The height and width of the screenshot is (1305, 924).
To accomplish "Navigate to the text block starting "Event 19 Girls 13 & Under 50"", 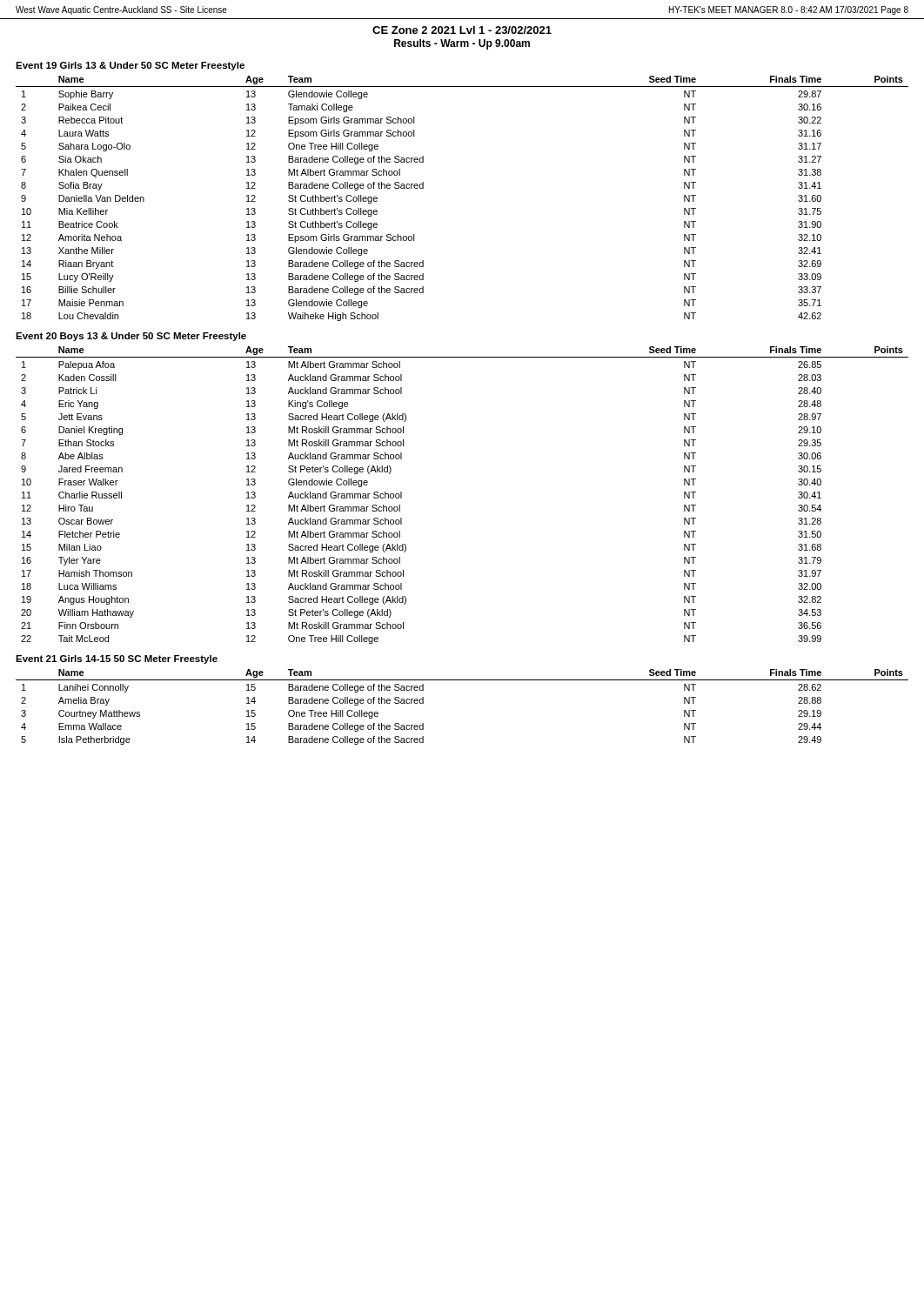I will (x=130, y=65).
